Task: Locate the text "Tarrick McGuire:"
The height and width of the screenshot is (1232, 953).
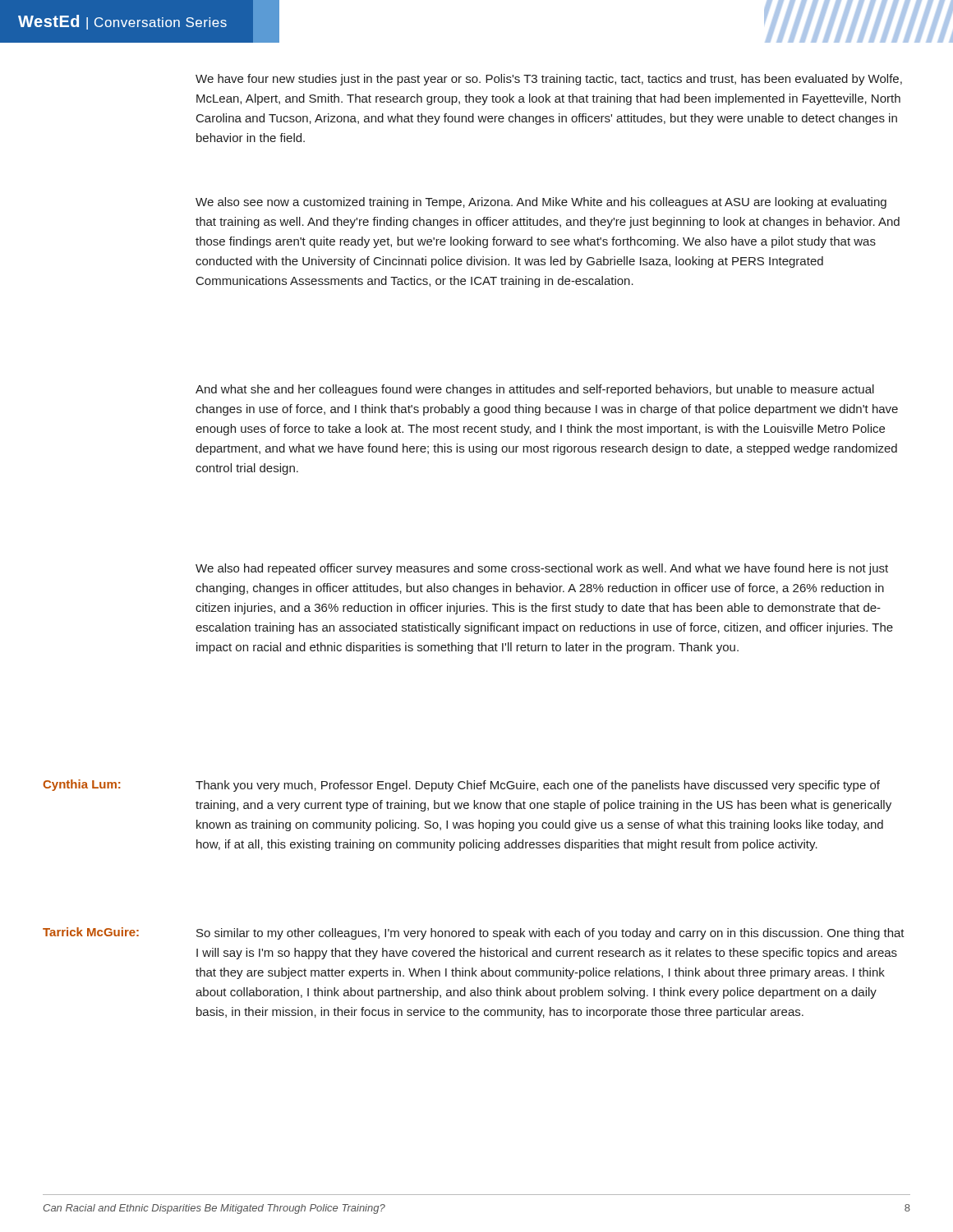Action: (x=91, y=932)
